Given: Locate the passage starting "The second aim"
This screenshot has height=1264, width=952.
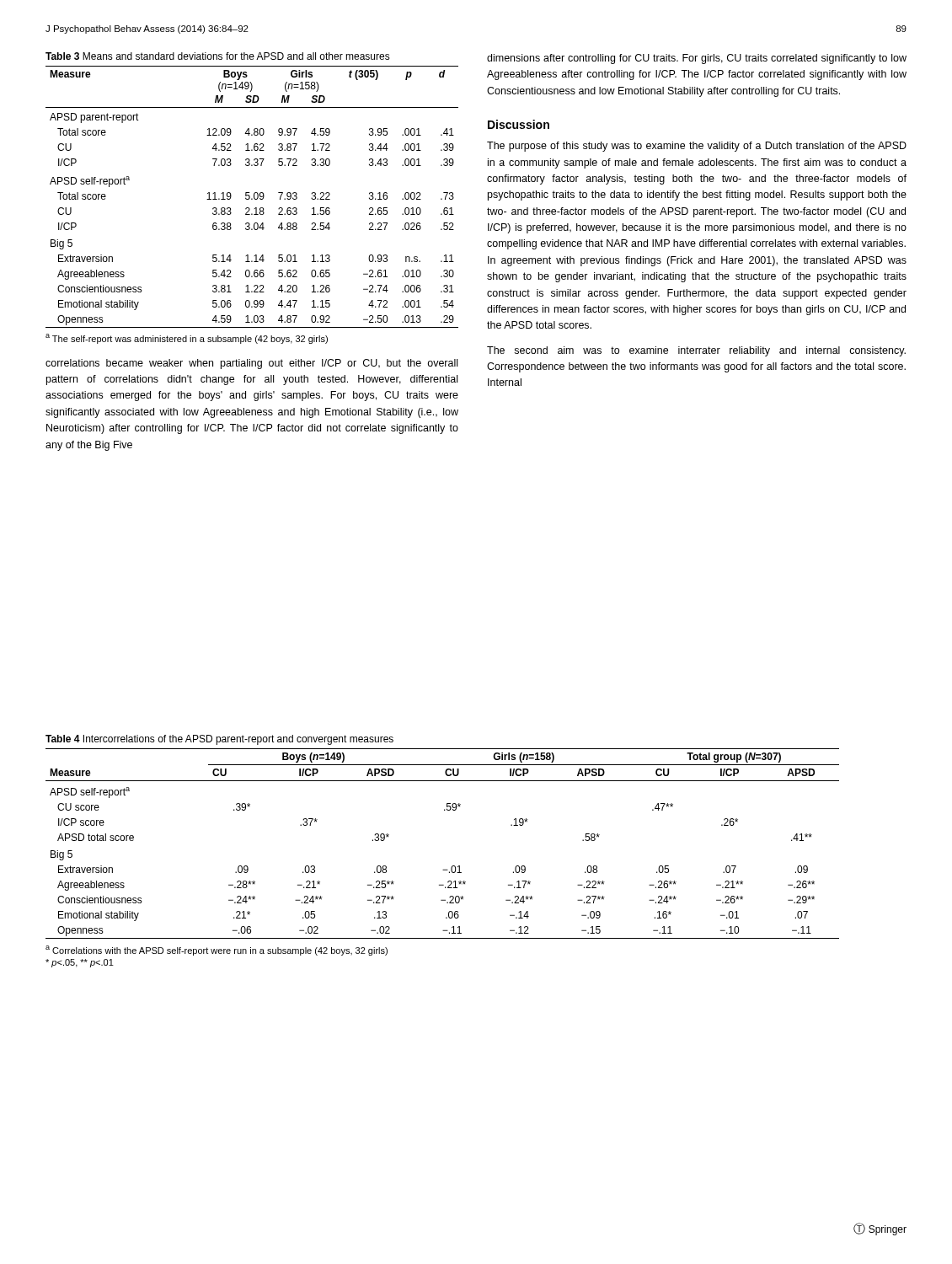Looking at the screenshot, I should pos(697,367).
